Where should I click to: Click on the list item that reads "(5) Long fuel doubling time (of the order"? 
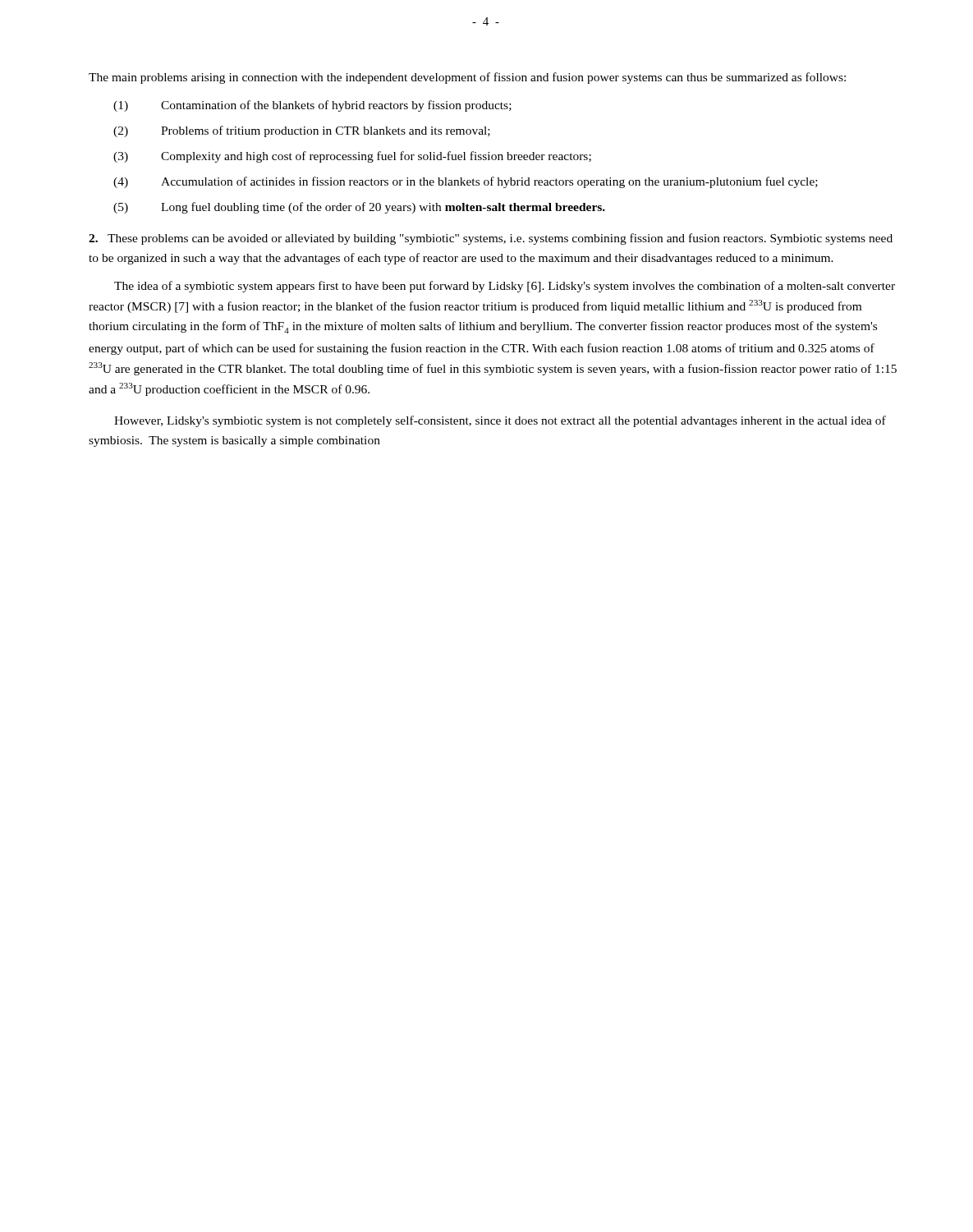(x=494, y=207)
